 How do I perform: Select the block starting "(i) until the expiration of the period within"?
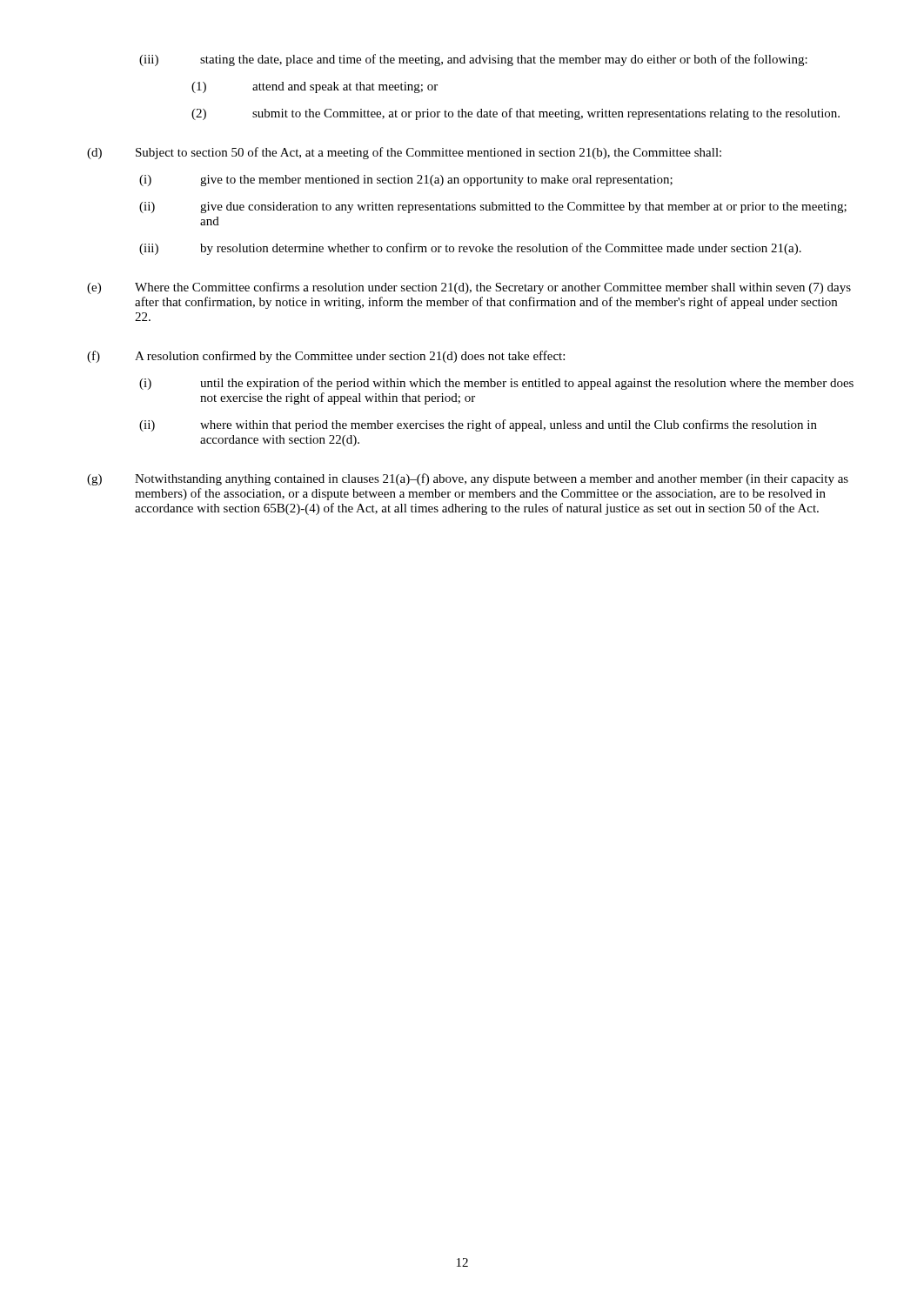click(x=497, y=391)
